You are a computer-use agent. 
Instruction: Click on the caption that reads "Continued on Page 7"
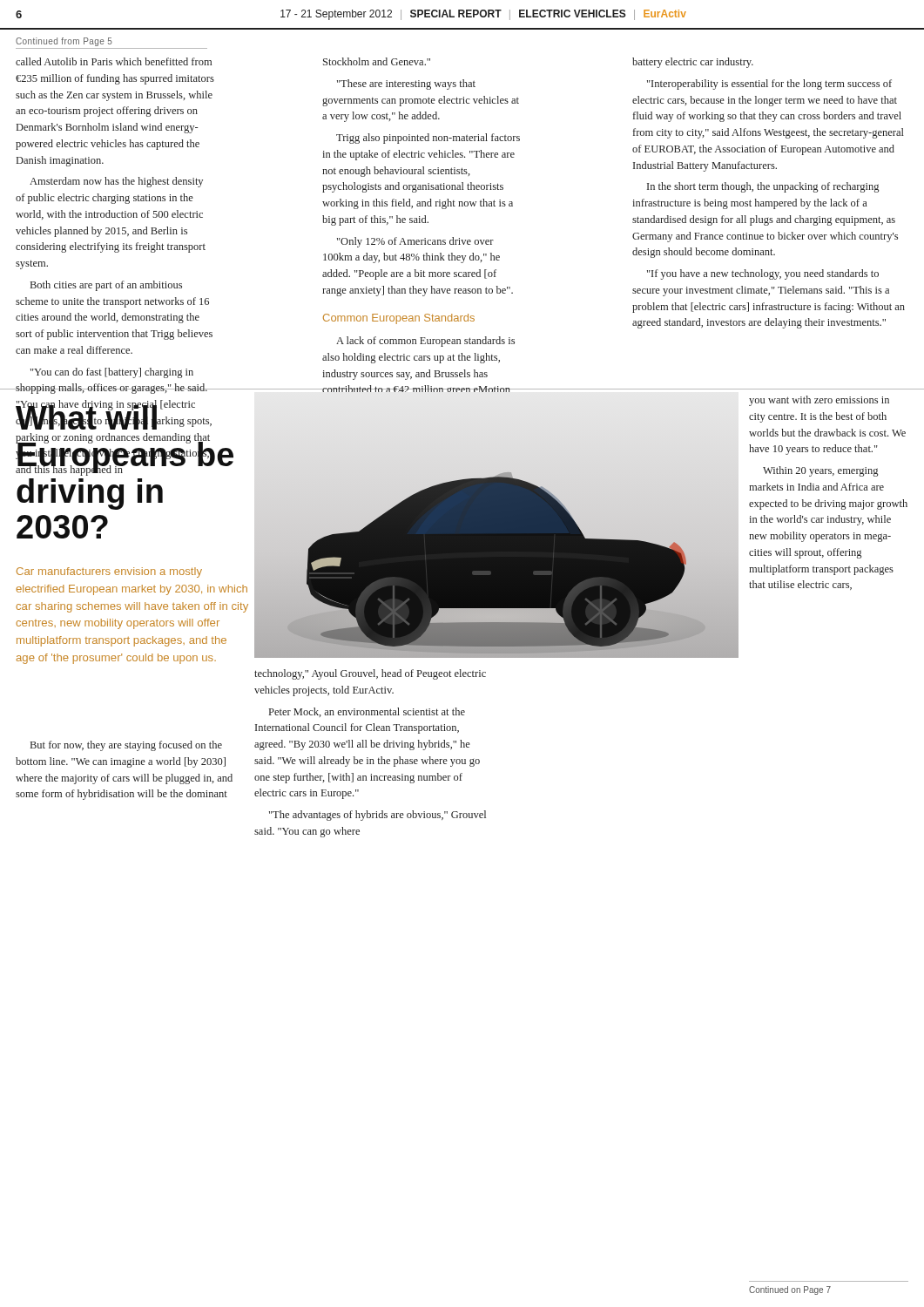pyautogui.click(x=790, y=1290)
